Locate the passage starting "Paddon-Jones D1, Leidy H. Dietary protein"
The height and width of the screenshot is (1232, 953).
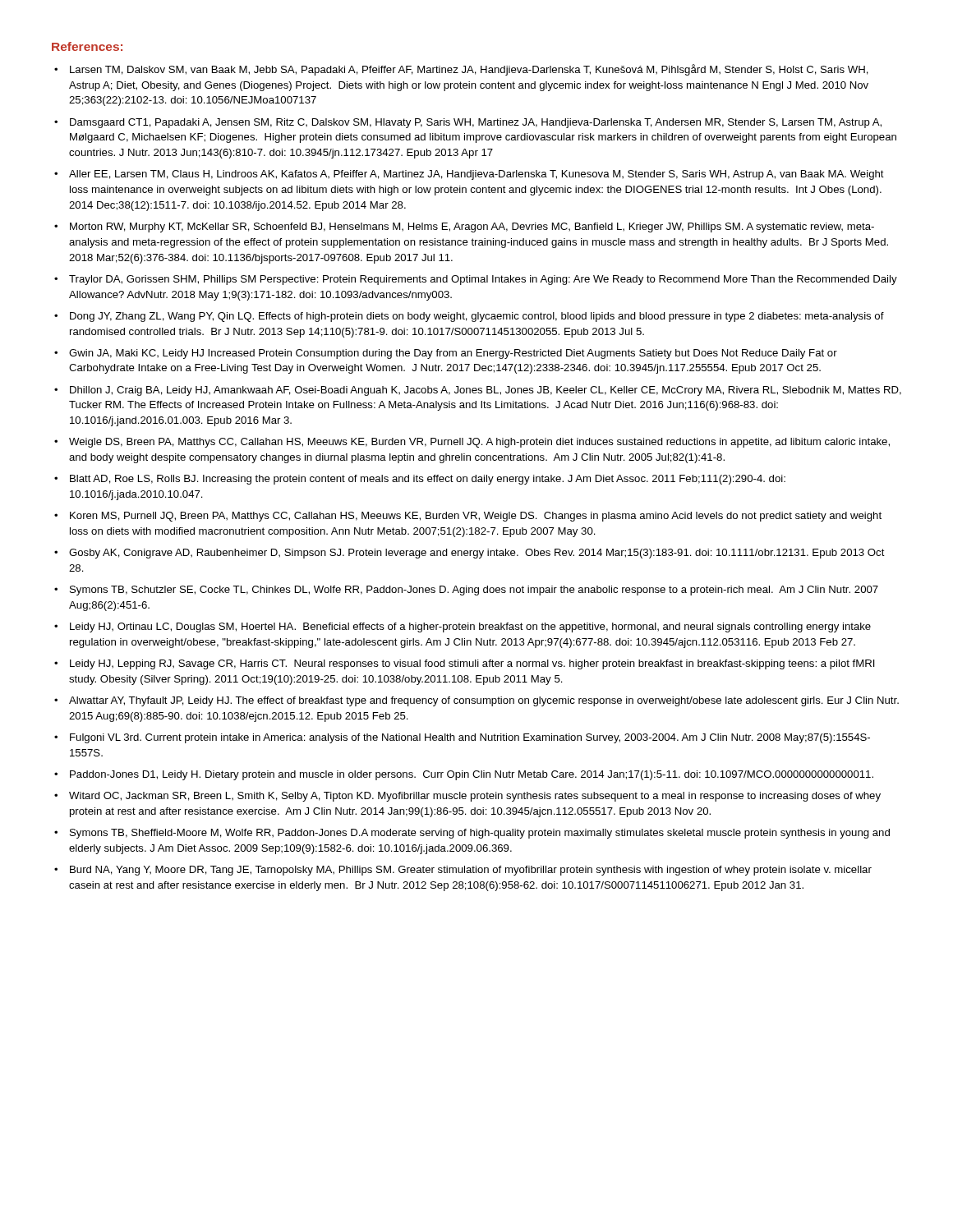[x=472, y=774]
